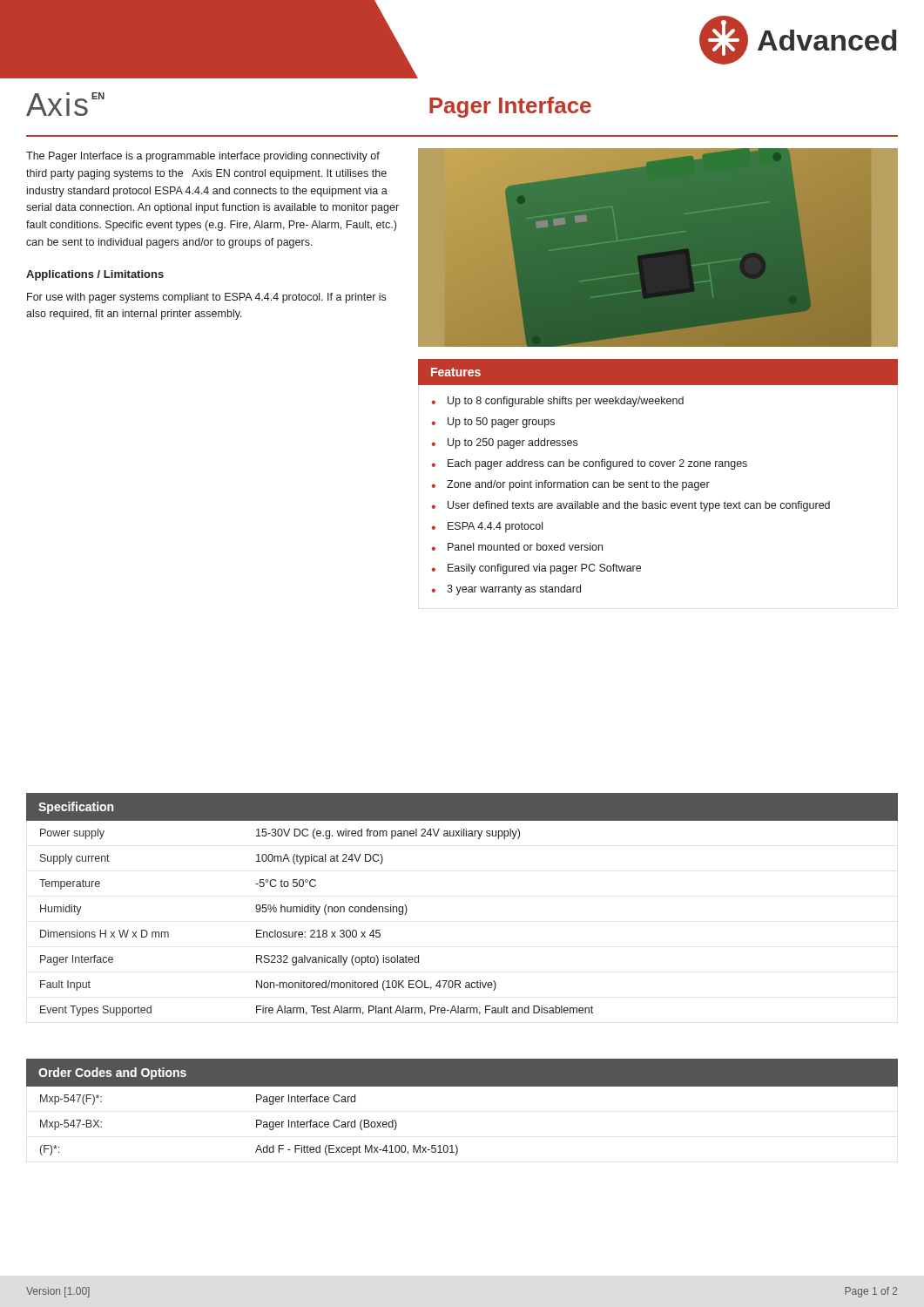Locate the passage starting "•Each pager address can be"

tap(589, 464)
